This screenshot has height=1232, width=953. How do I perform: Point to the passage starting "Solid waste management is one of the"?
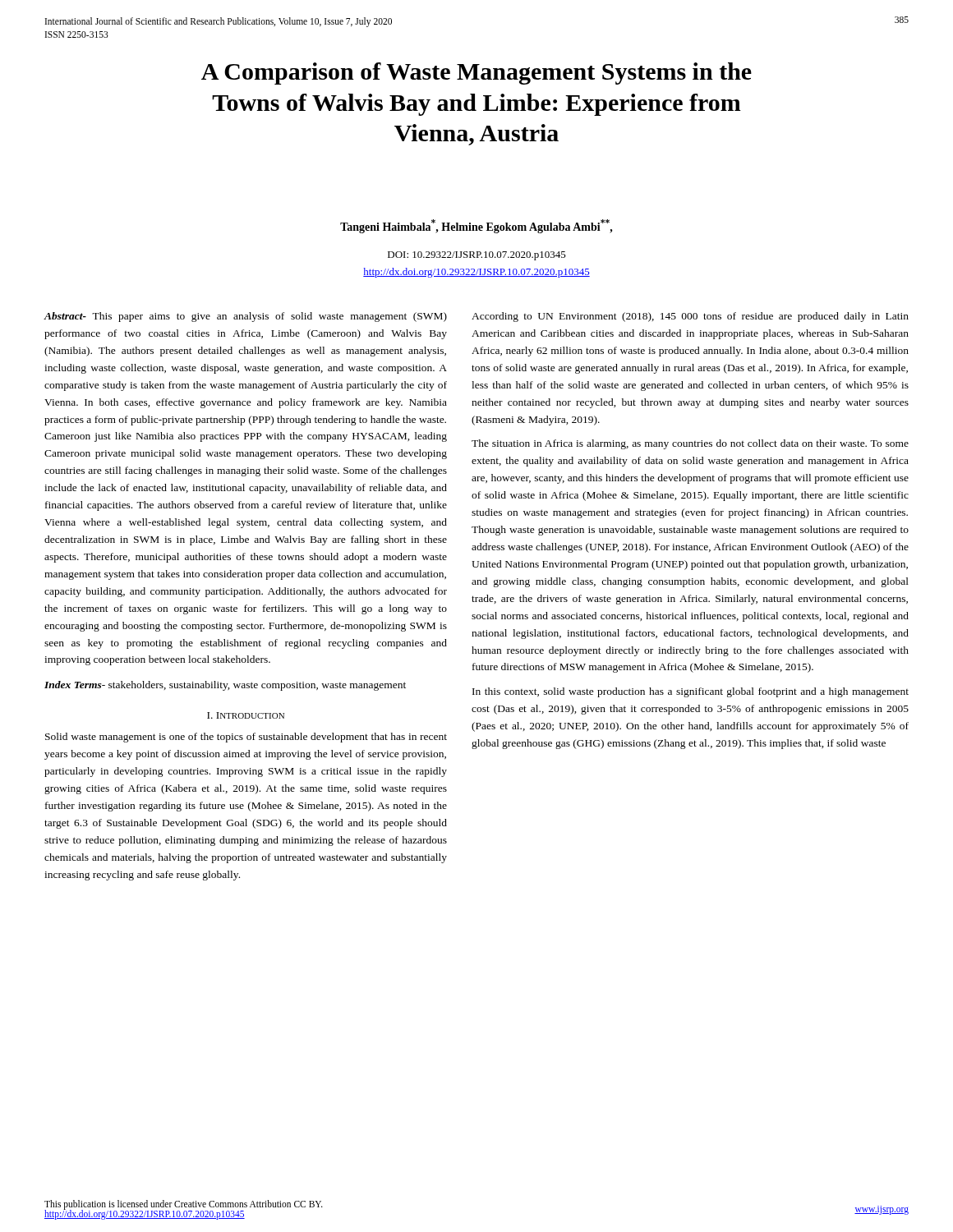246,805
